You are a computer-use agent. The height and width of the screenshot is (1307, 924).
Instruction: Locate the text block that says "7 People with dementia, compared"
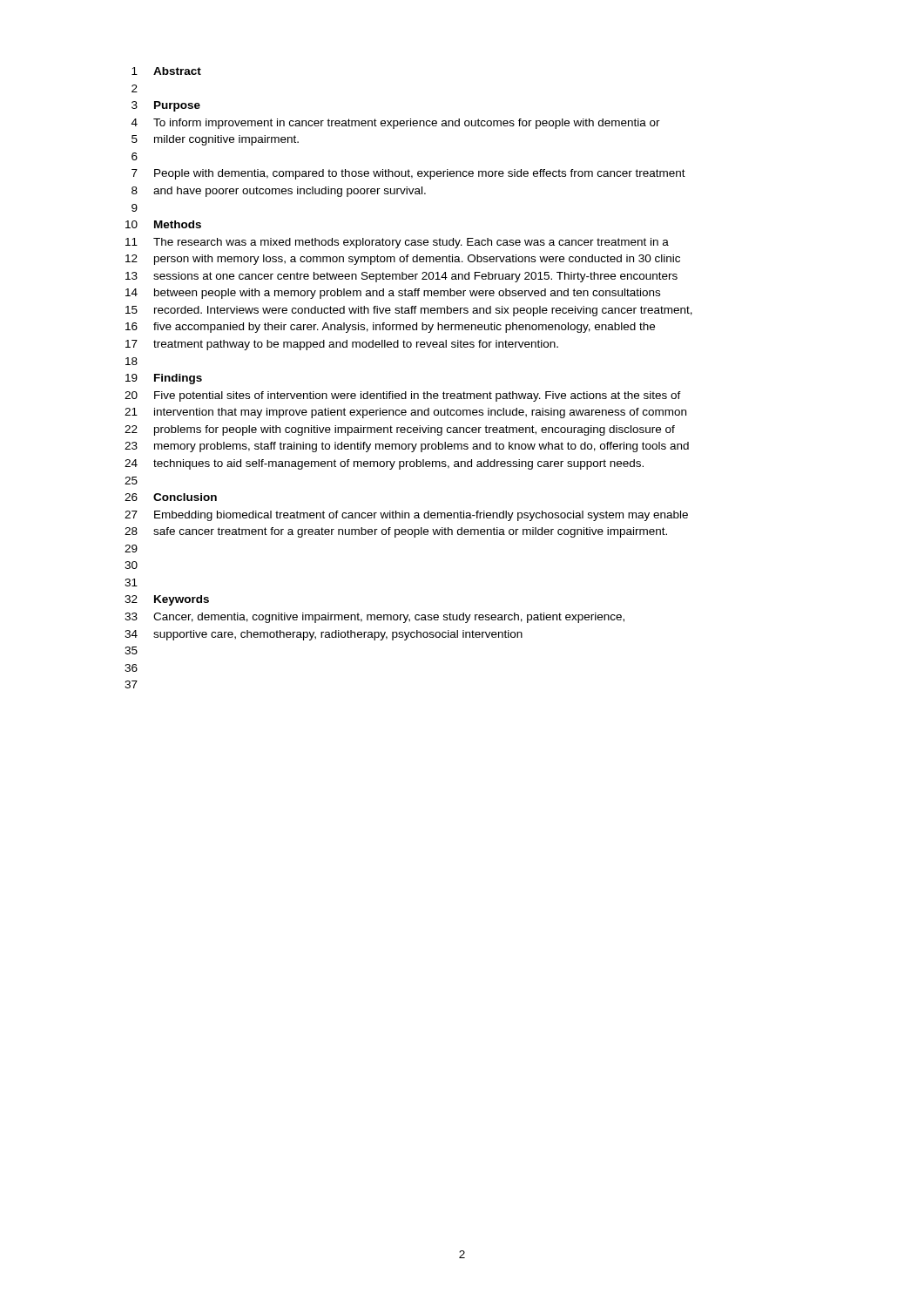[x=462, y=182]
